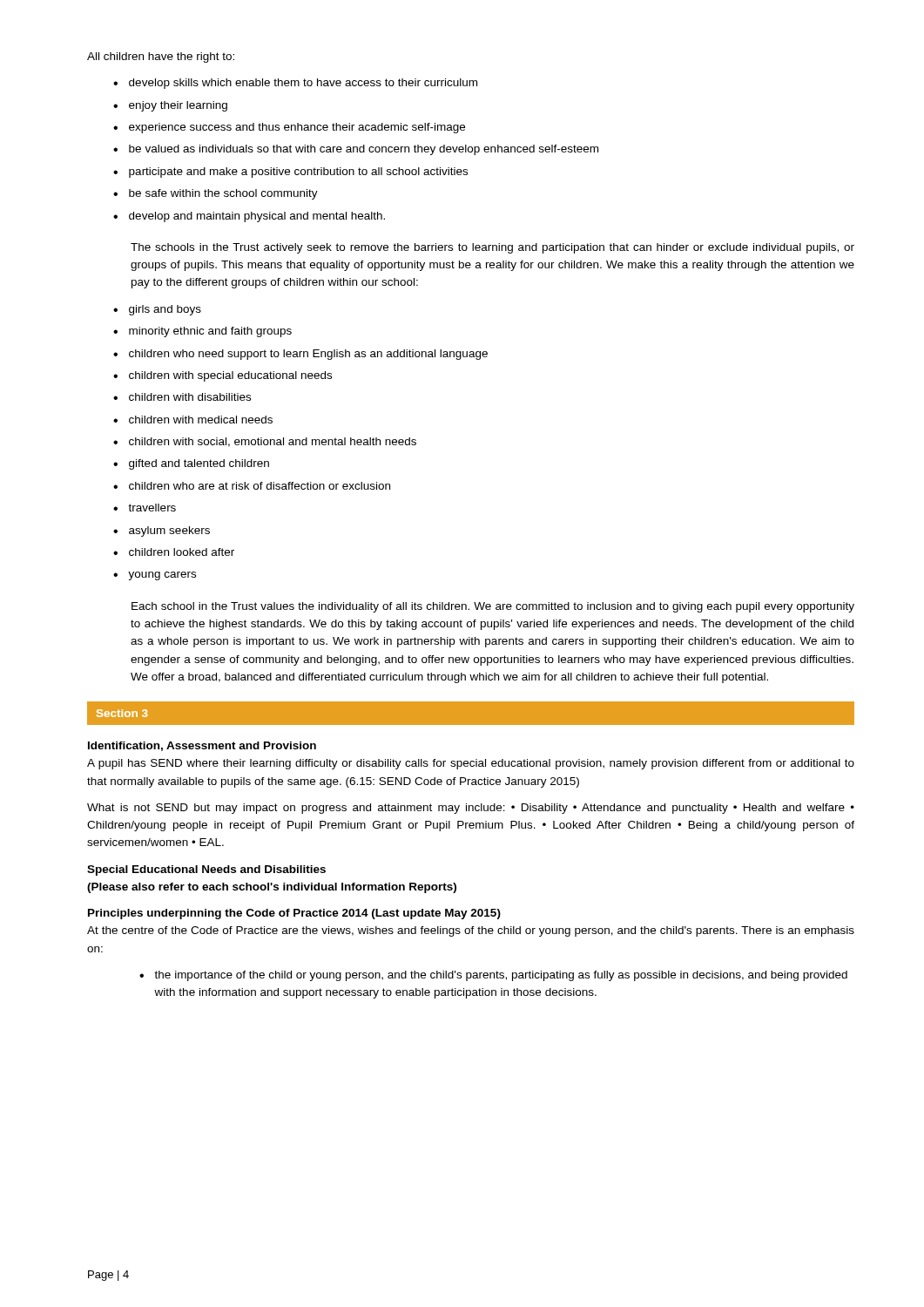This screenshot has width=924, height=1307.
Task: Select the region starting "• be safe within the school"
Action: pyautogui.click(x=215, y=195)
